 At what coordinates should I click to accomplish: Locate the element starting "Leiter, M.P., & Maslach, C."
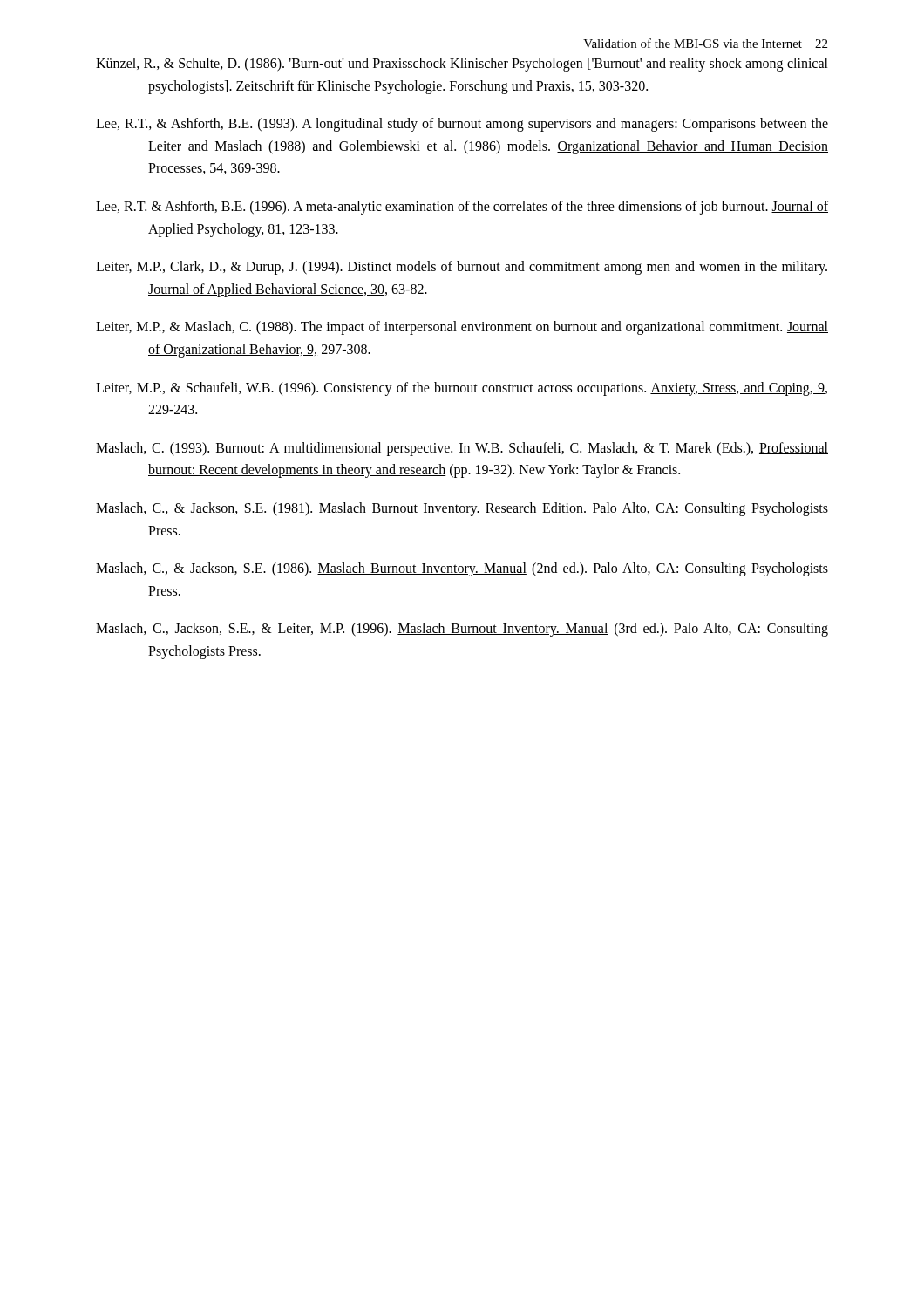click(462, 338)
